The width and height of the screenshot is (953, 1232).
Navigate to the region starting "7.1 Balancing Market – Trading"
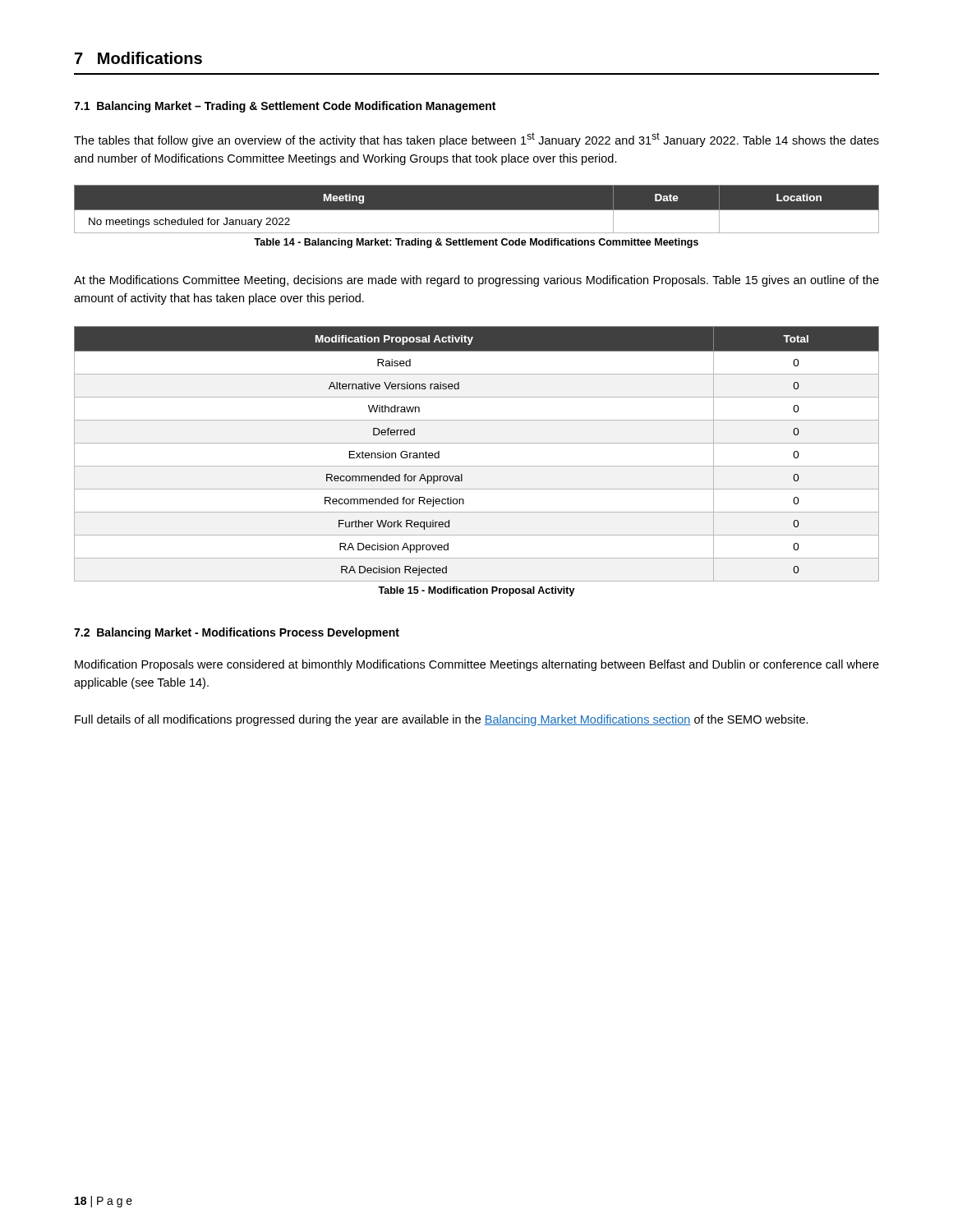[x=285, y=106]
